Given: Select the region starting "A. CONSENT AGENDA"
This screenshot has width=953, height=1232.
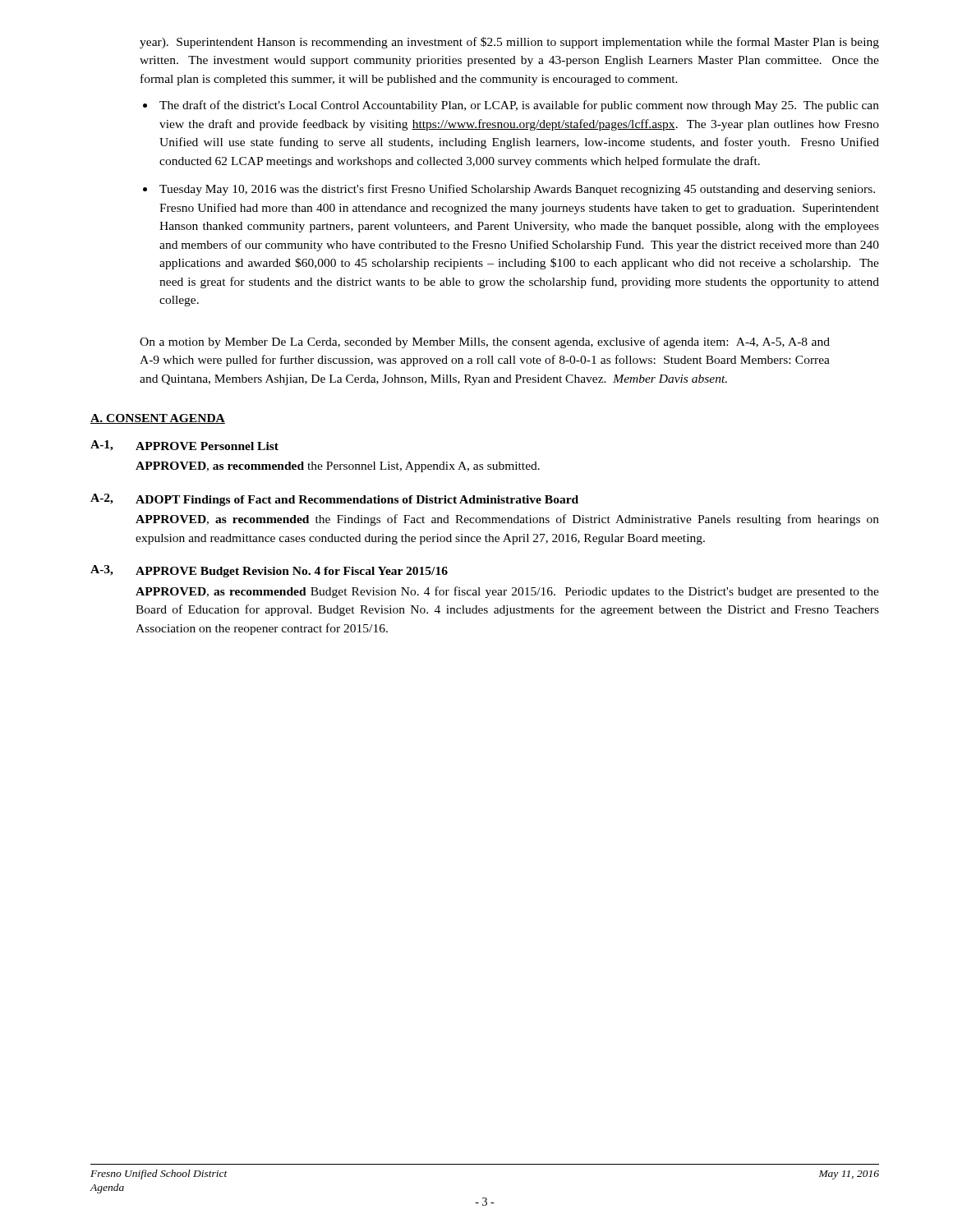Looking at the screenshot, I should pyautogui.click(x=158, y=418).
